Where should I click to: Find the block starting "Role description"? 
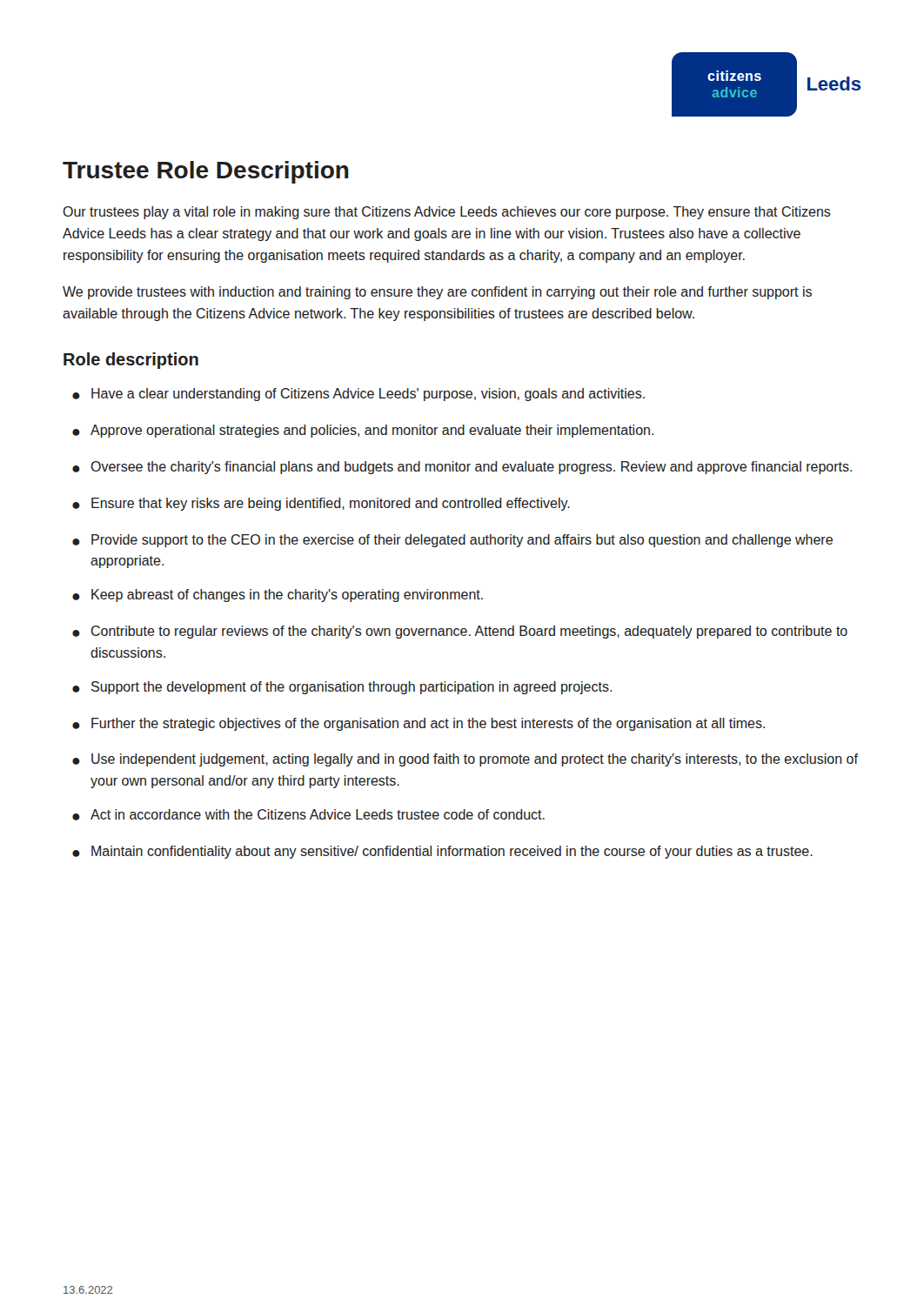(x=131, y=359)
